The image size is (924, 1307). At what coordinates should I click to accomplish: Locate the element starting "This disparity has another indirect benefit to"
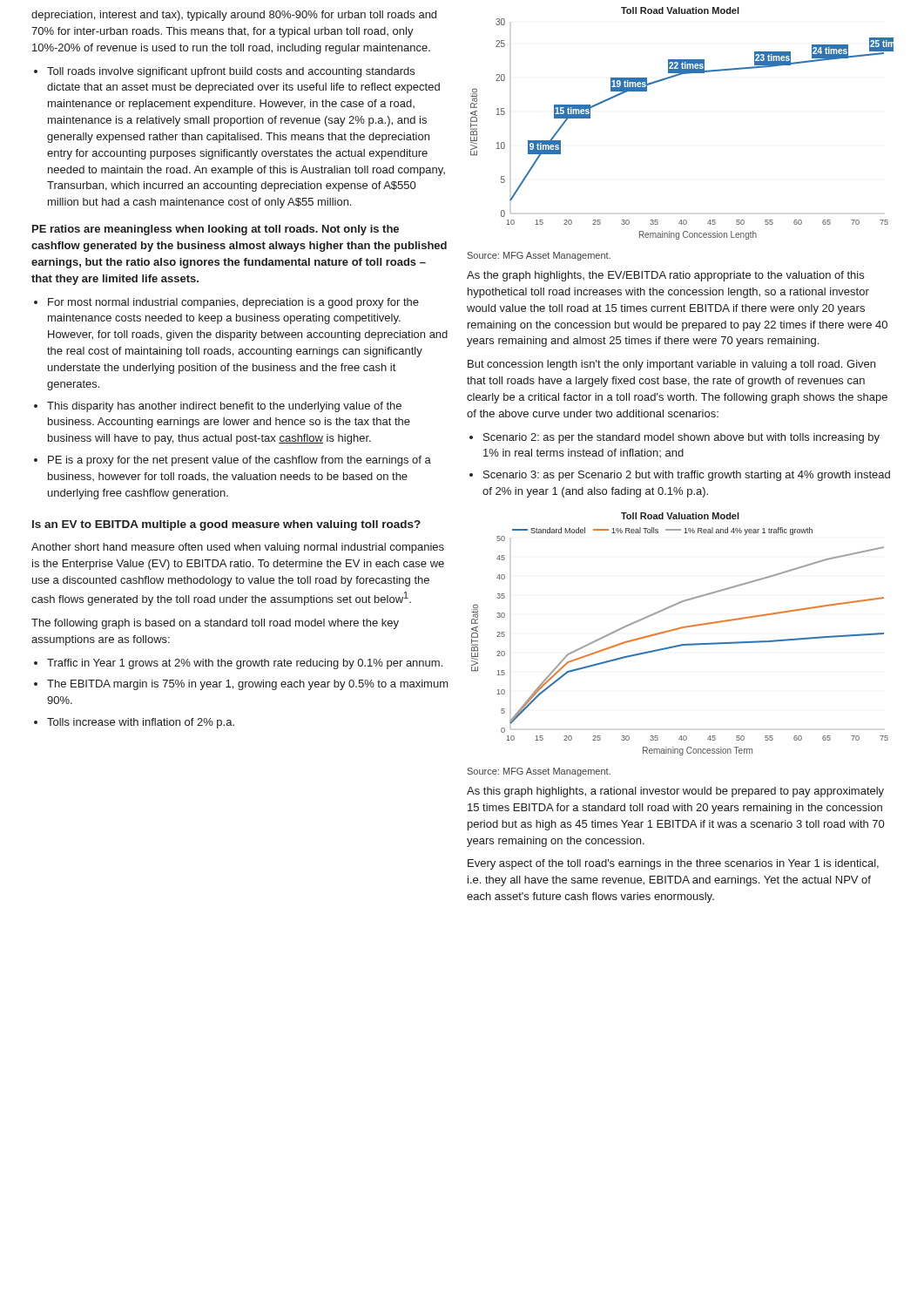[x=229, y=422]
